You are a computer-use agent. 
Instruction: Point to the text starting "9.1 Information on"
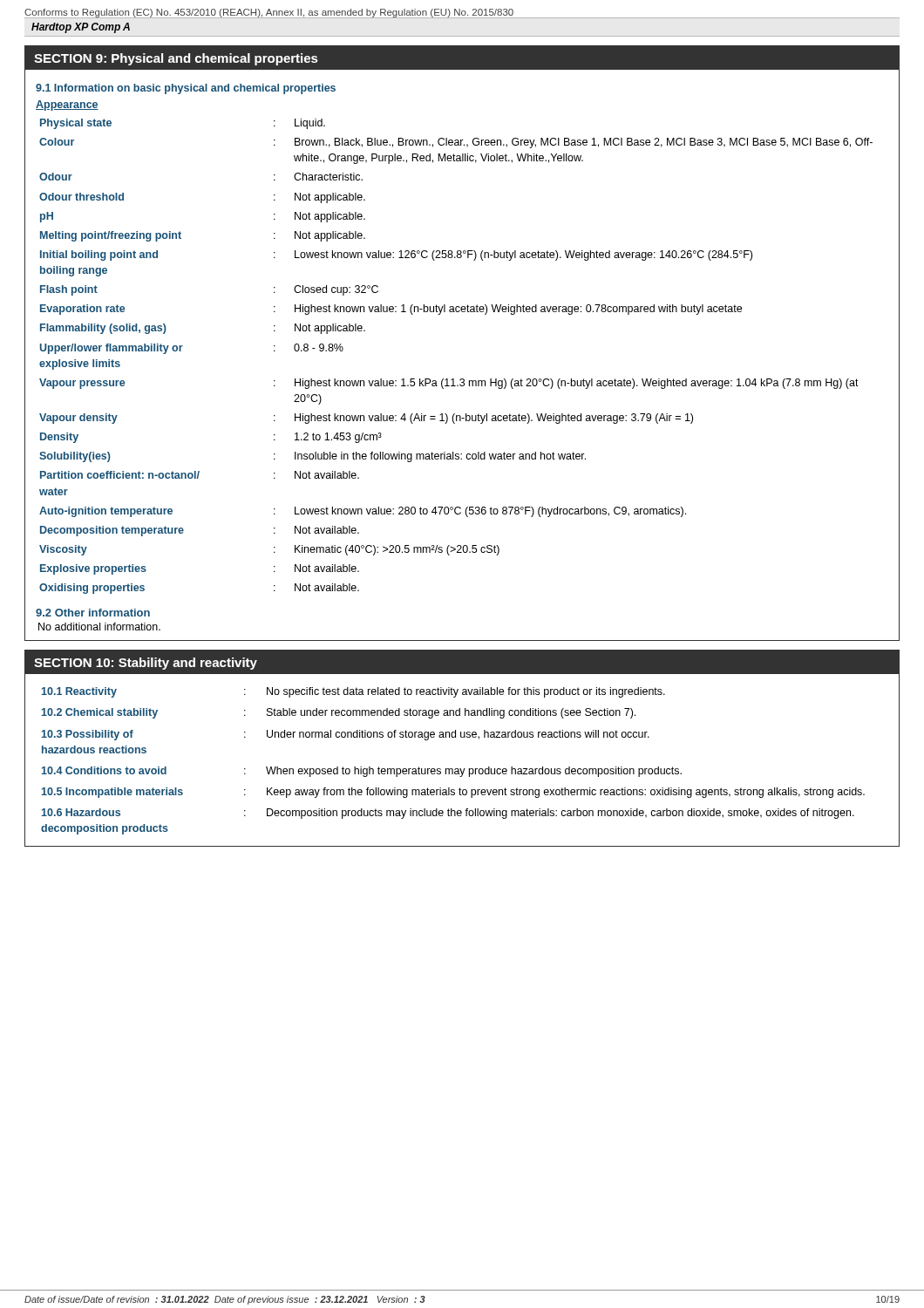tap(186, 88)
